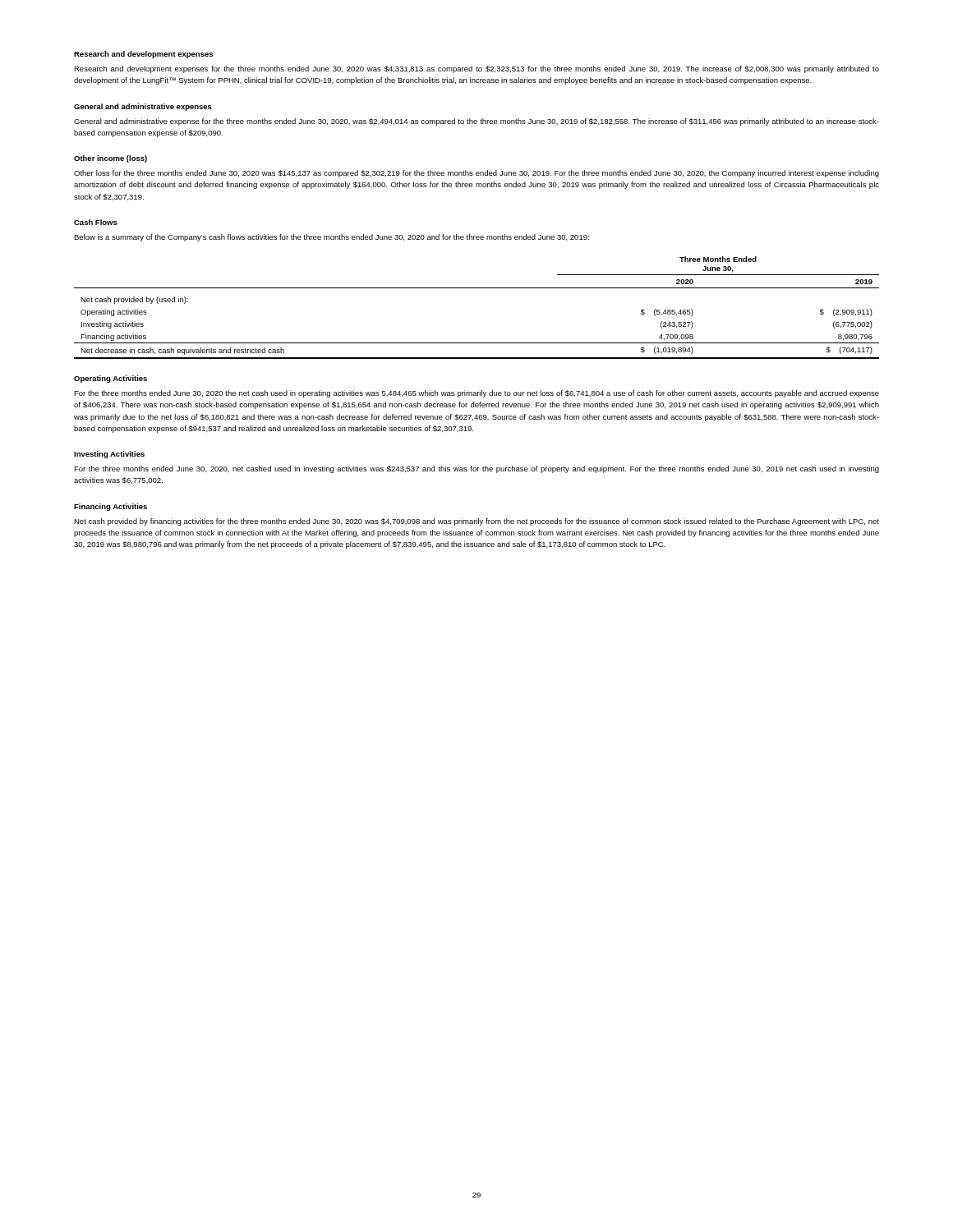The width and height of the screenshot is (953, 1232).
Task: Click on the region starting "Financing Activities"
Action: point(111,506)
